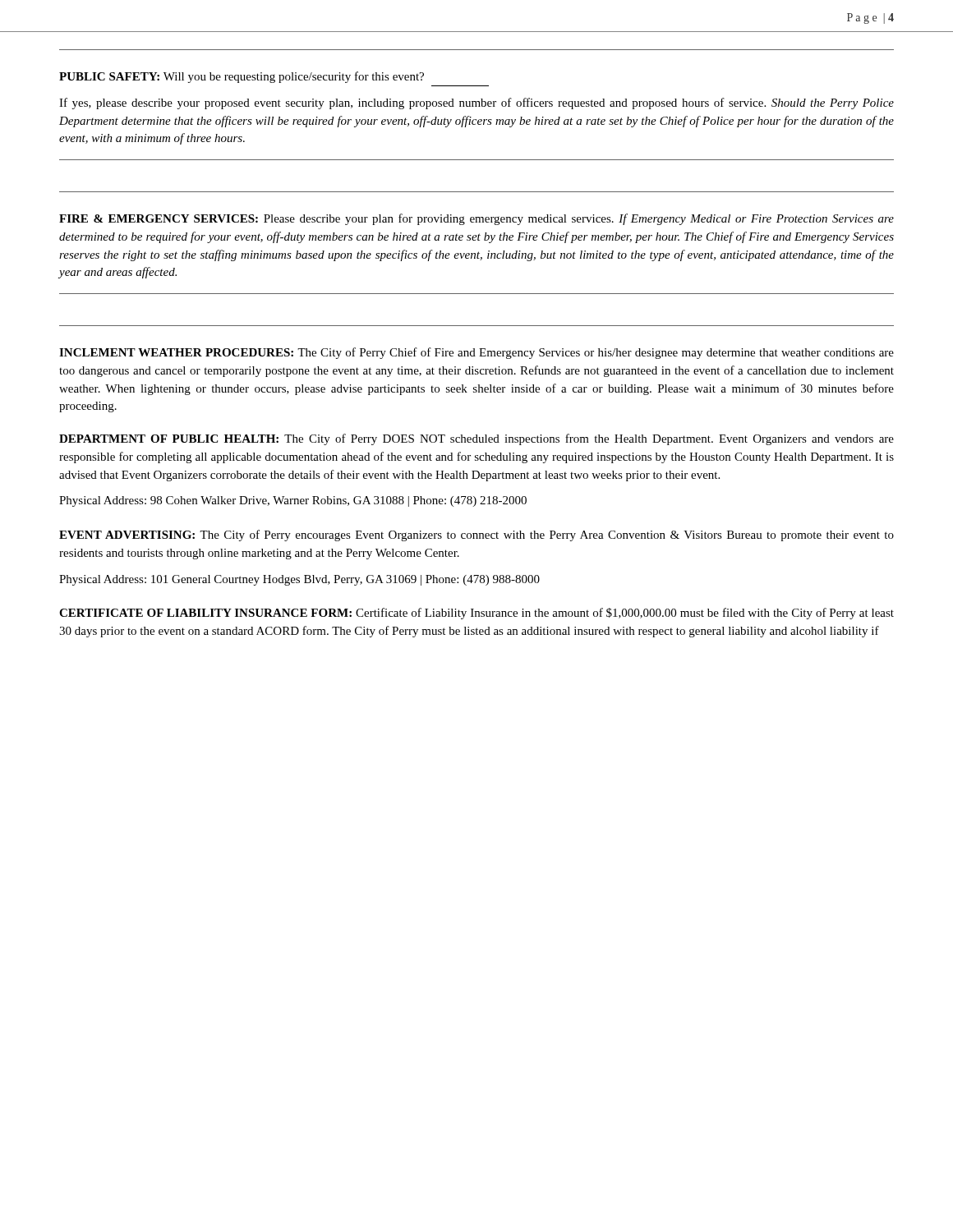This screenshot has height=1232, width=953.
Task: Find the text block that says "EVENT ADVERTISING: The"
Action: click(476, 544)
